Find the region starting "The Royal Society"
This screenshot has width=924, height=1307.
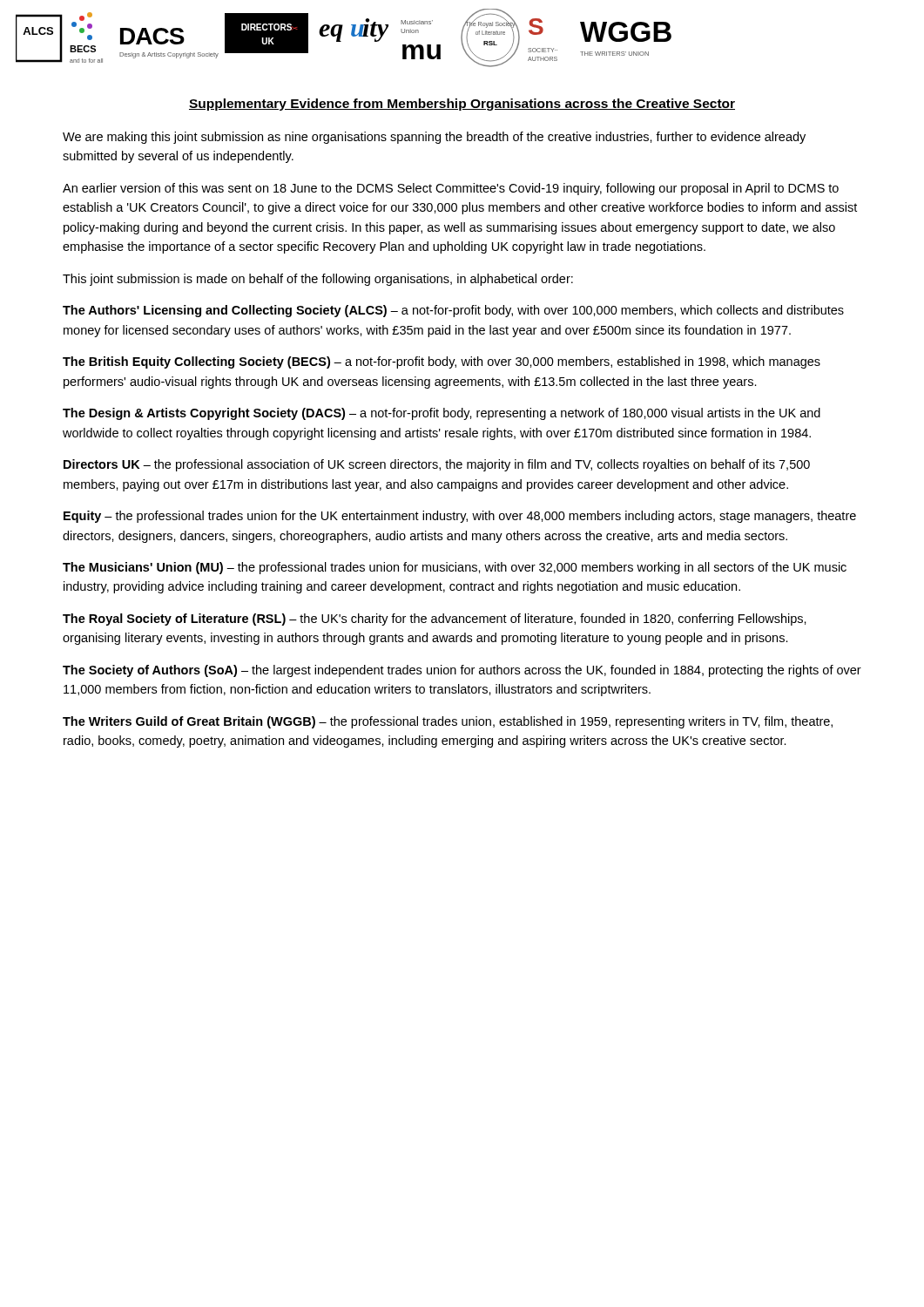click(435, 628)
